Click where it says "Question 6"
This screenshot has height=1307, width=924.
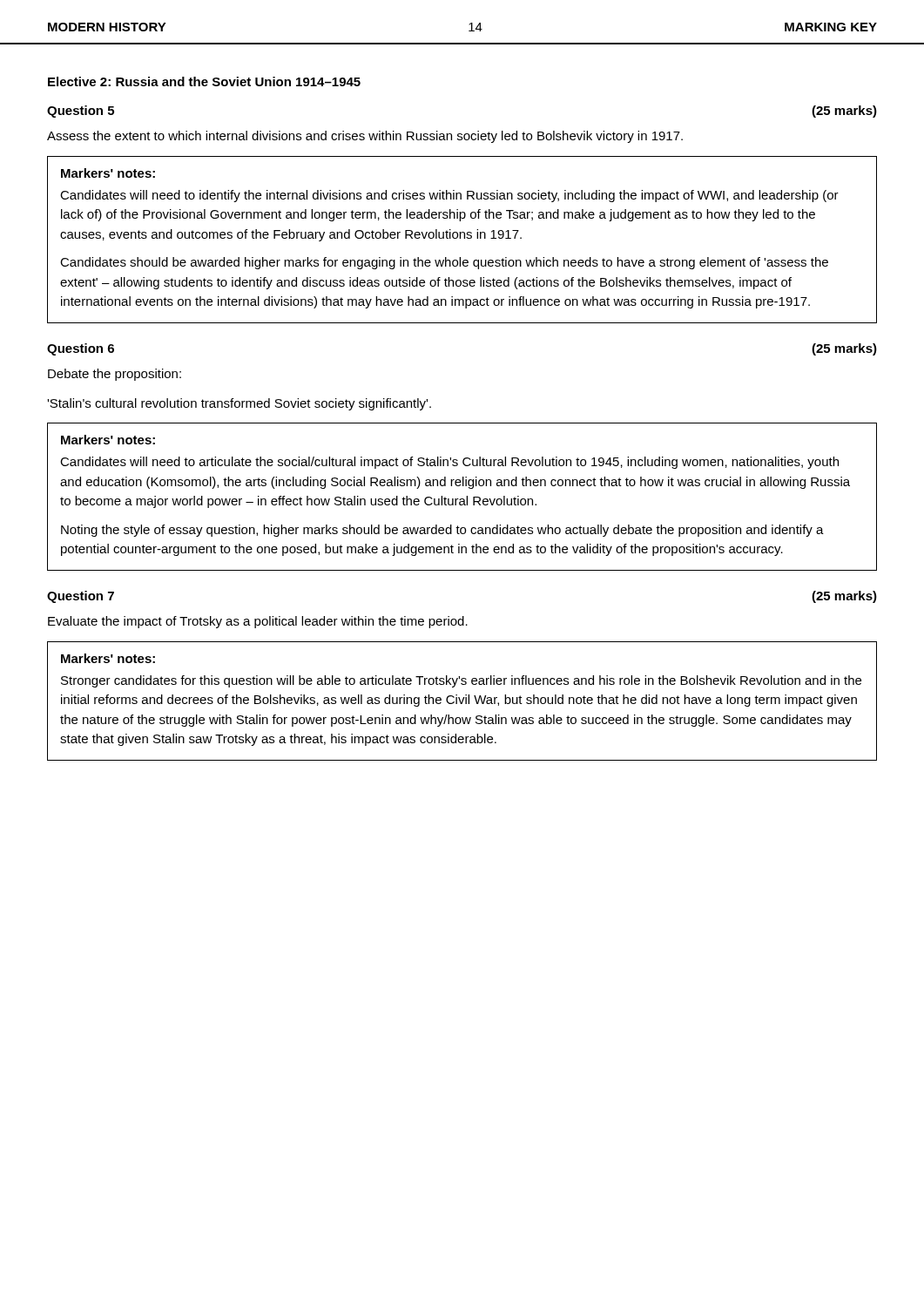point(81,348)
